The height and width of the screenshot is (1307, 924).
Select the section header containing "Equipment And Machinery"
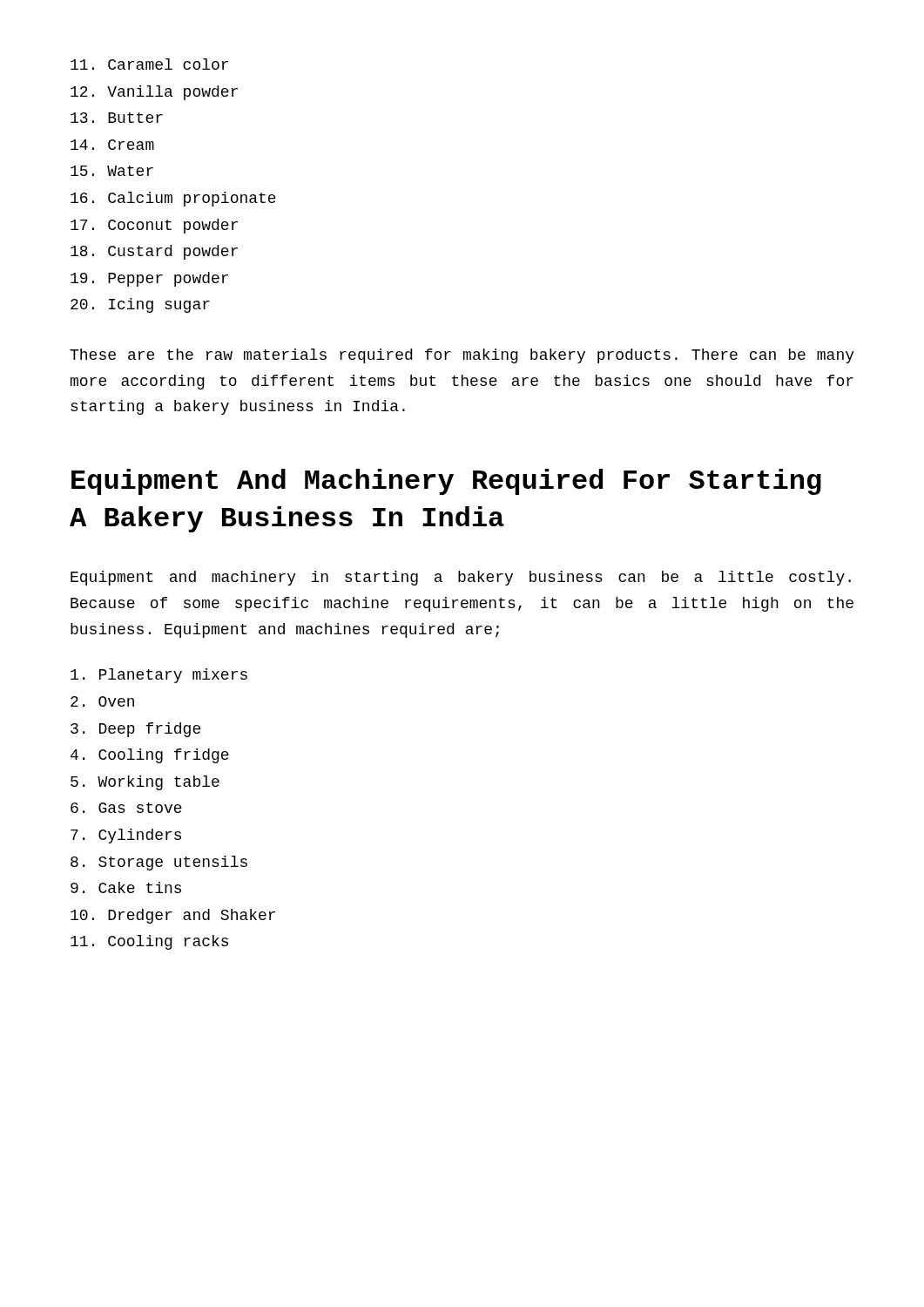(x=446, y=500)
